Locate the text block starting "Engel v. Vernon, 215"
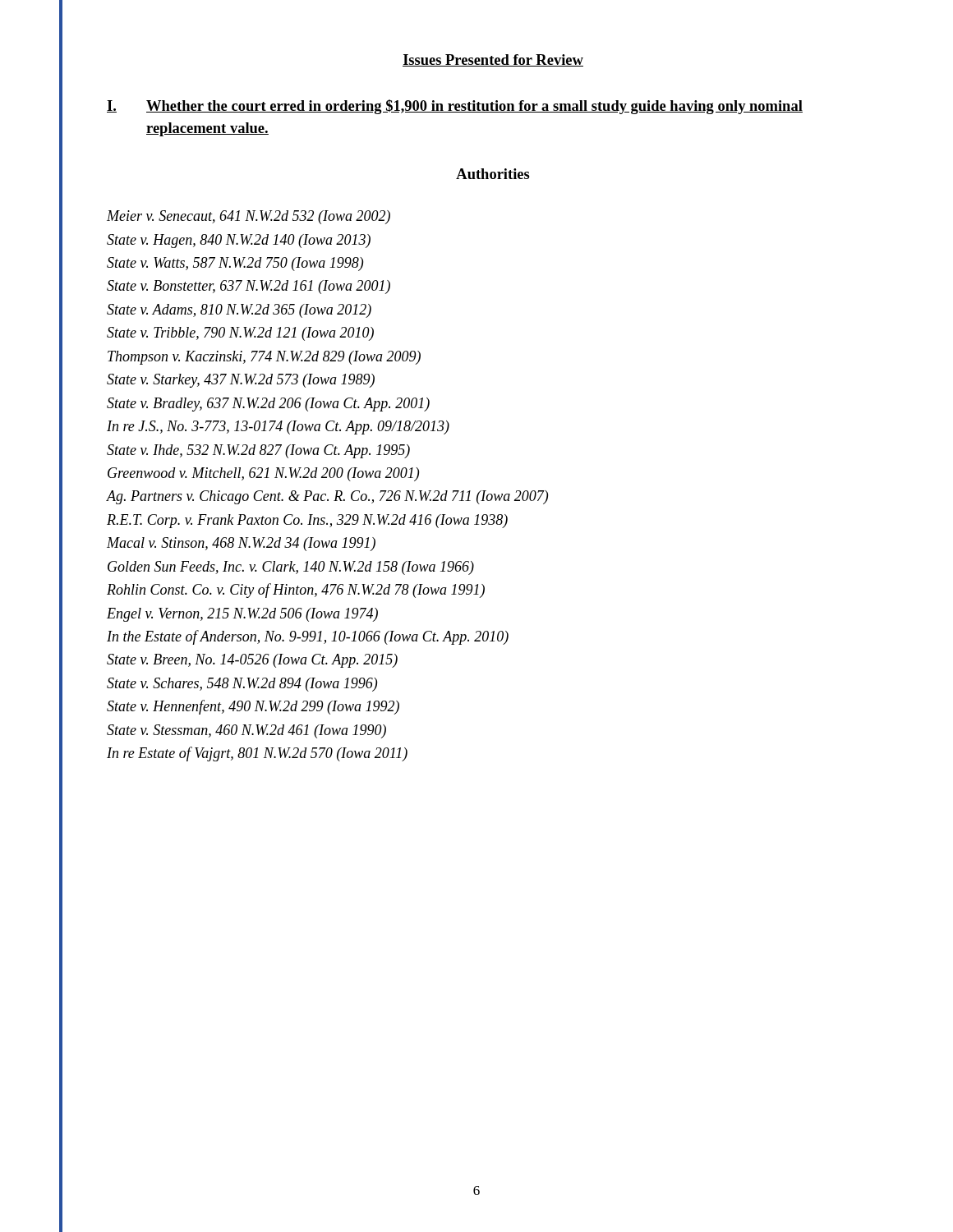The width and height of the screenshot is (953, 1232). (242, 615)
